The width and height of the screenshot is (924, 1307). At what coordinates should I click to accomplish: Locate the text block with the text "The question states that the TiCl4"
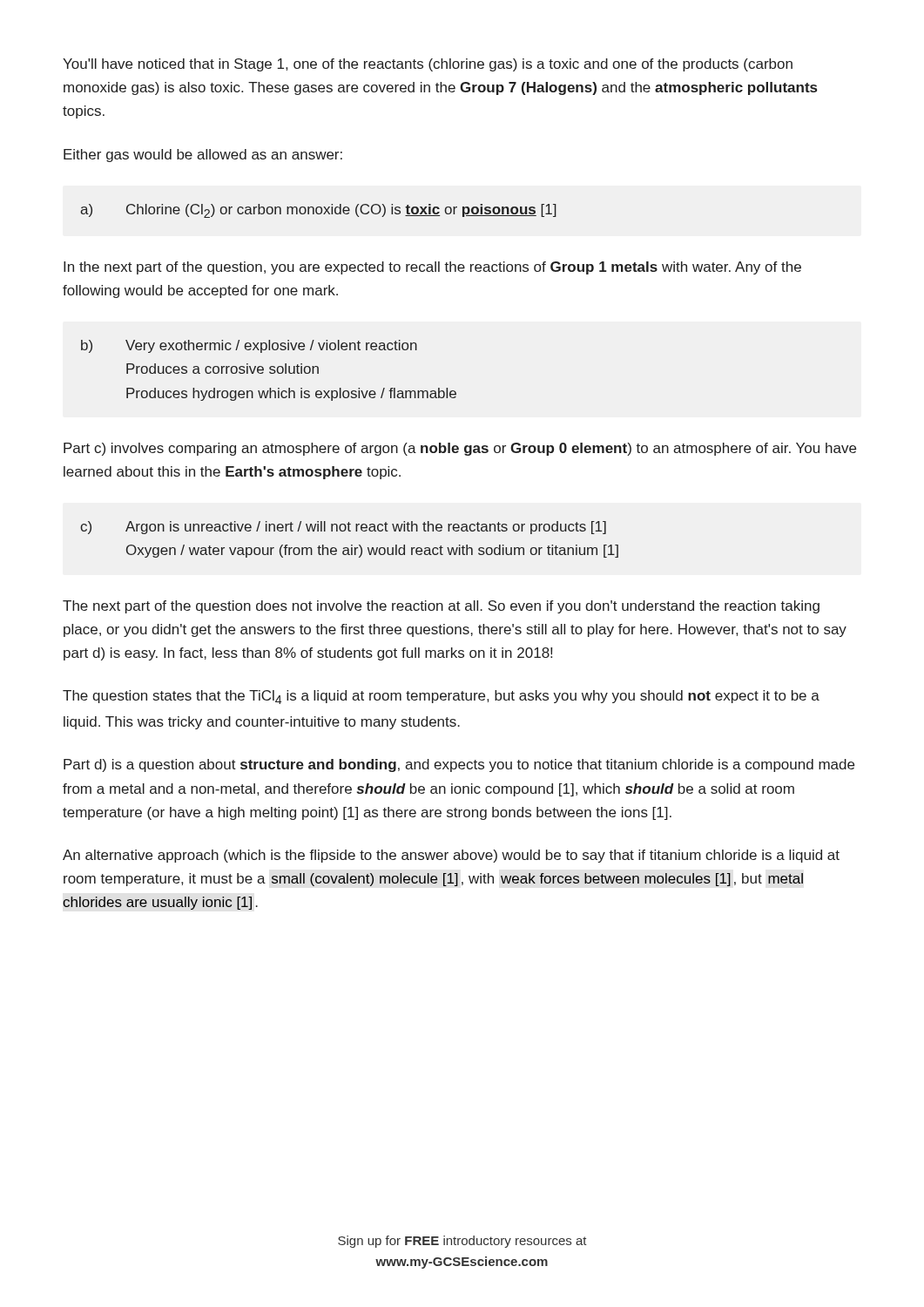click(441, 709)
